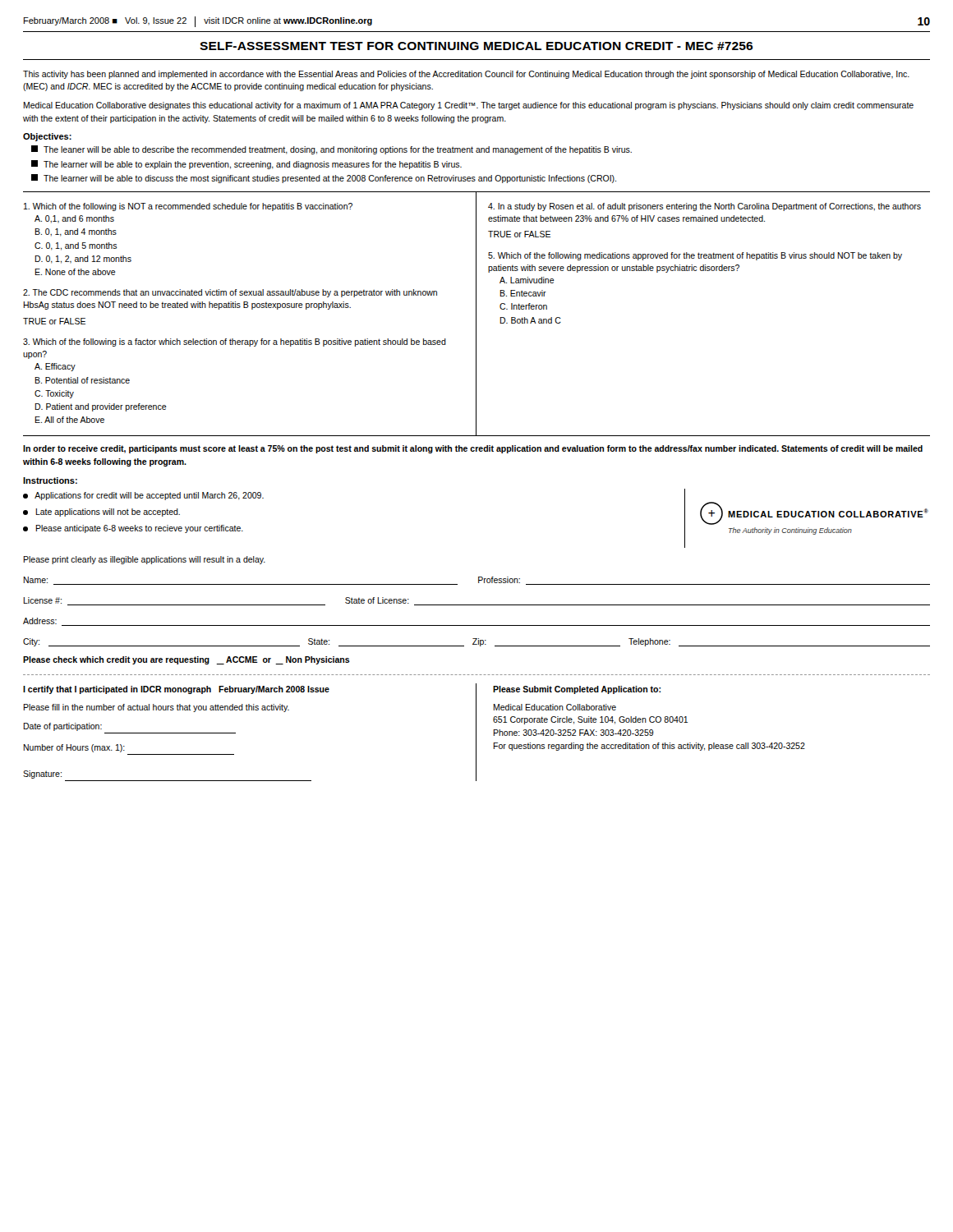Click on the text block with the text "Please Submit Completed Application"
This screenshot has width=953, height=1232.
[x=577, y=690]
